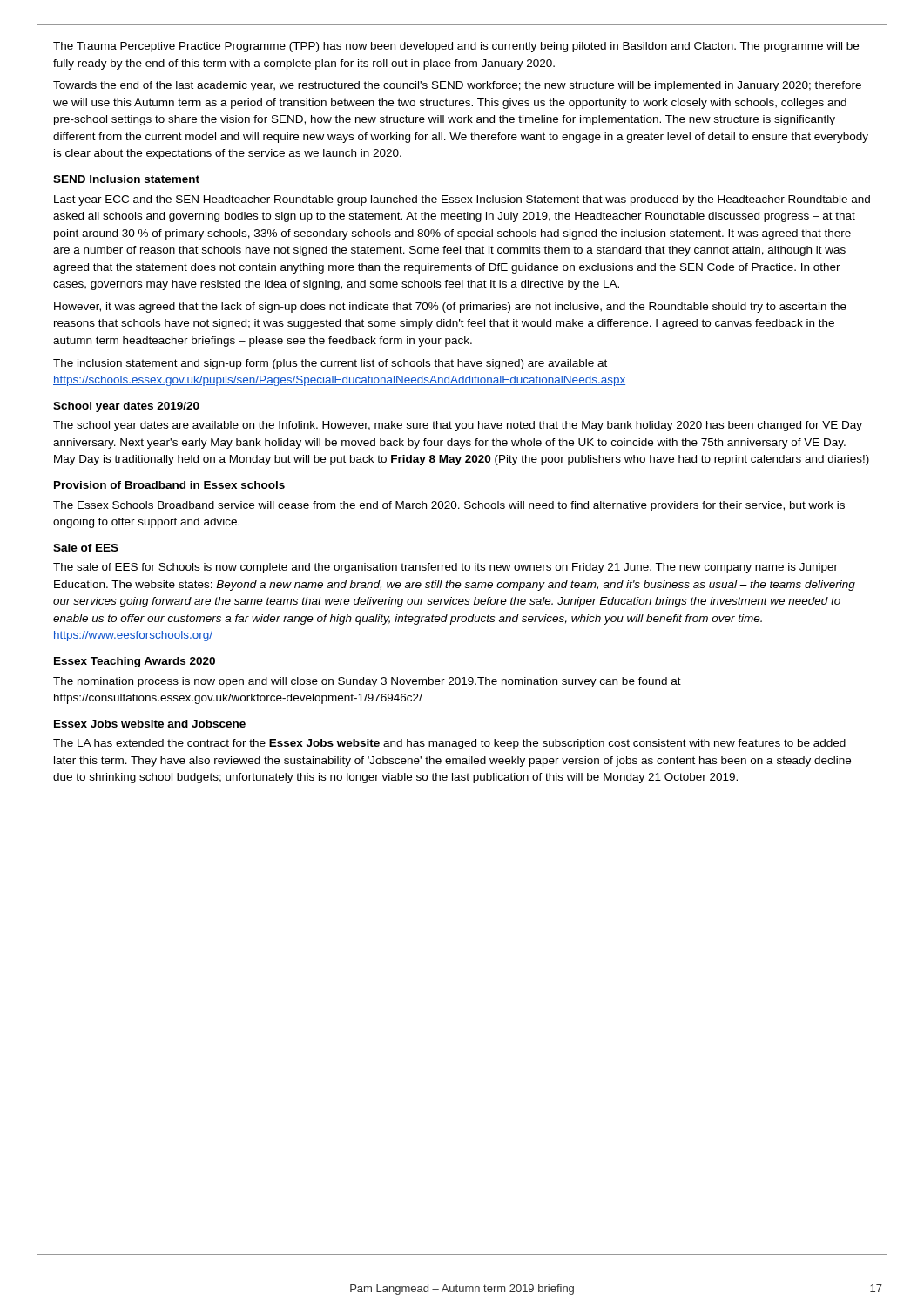Point to "School year dates 2019/20"
The width and height of the screenshot is (924, 1307).
126,407
